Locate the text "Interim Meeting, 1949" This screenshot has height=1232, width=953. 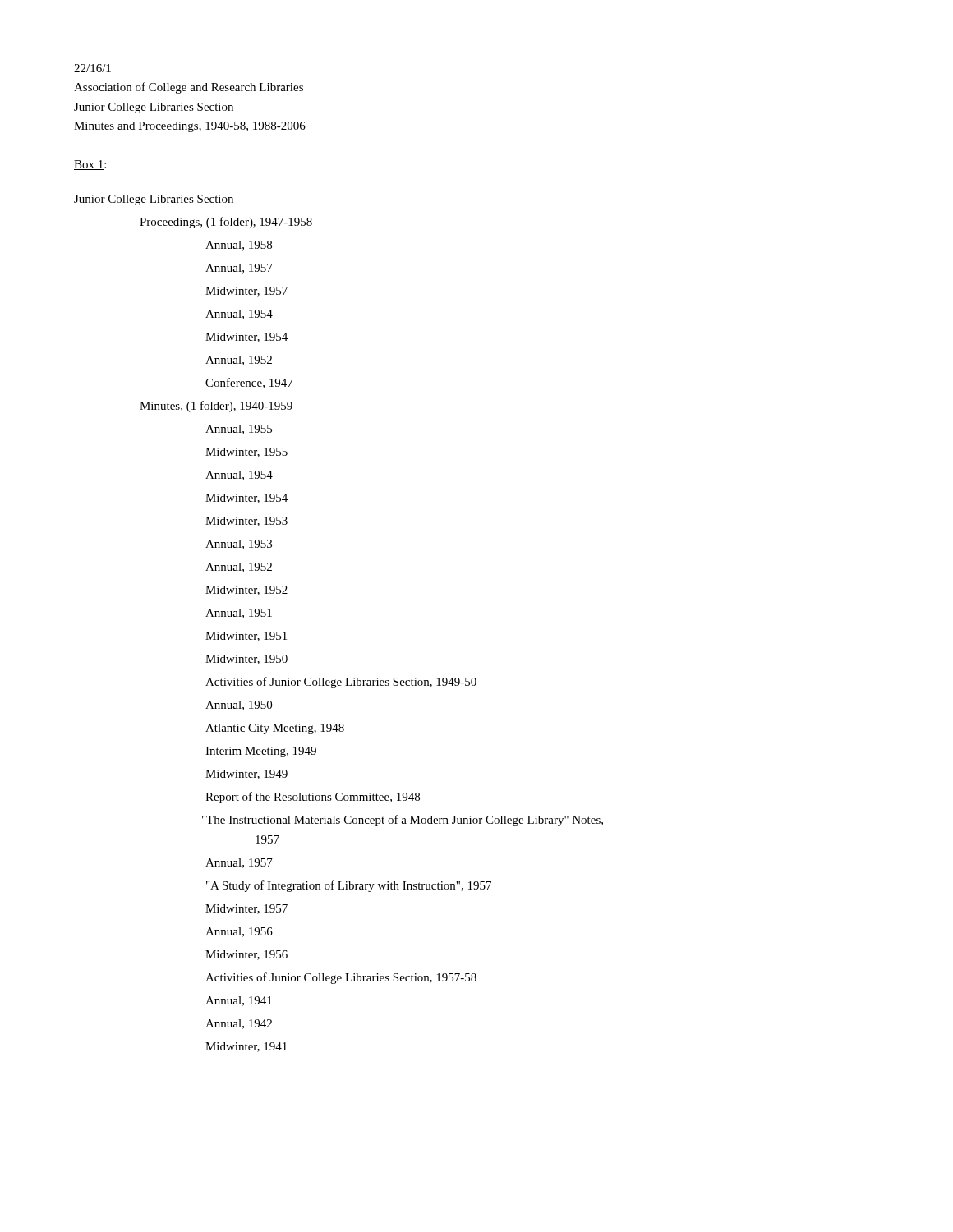coord(261,750)
